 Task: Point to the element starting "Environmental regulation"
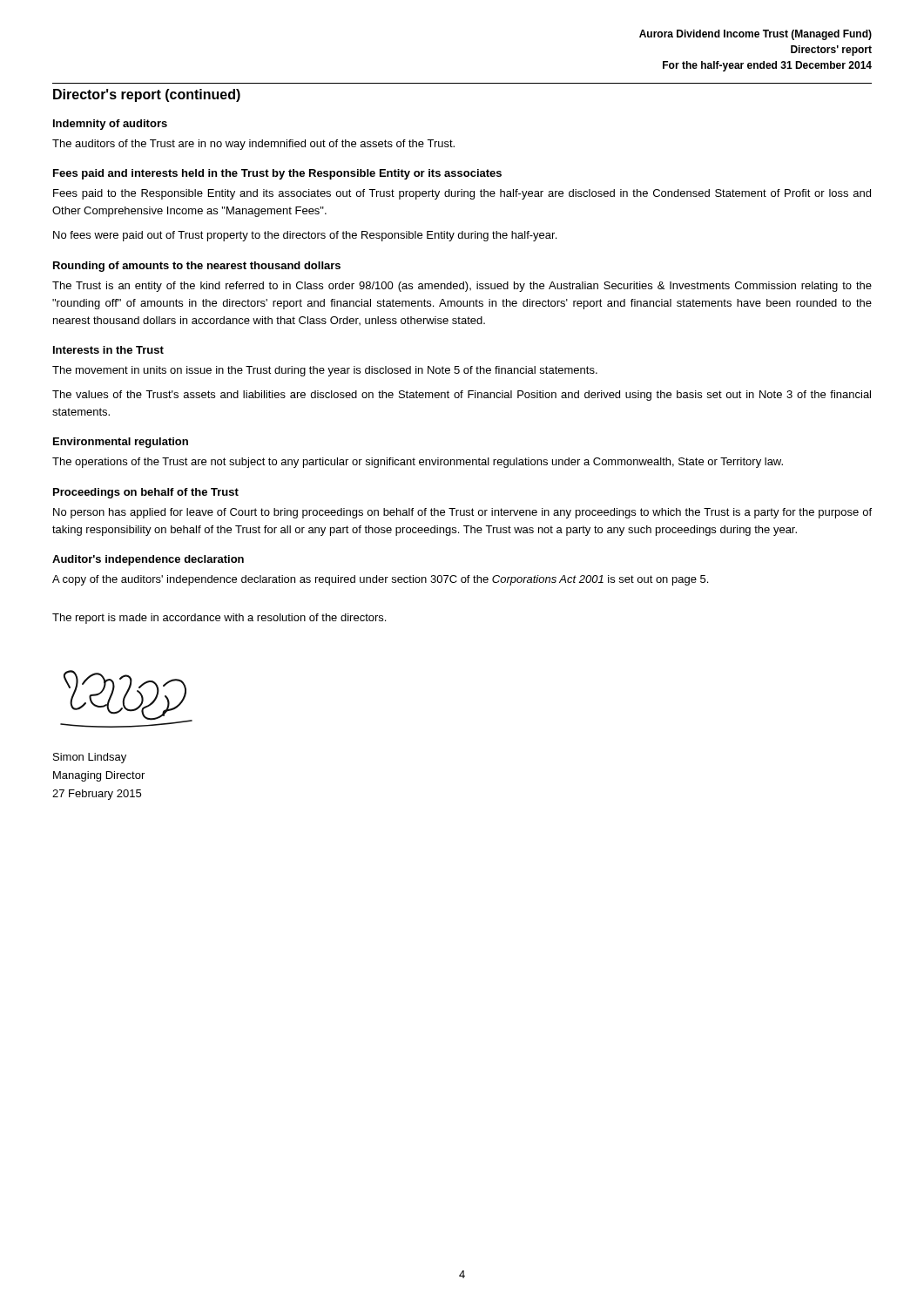(x=121, y=442)
